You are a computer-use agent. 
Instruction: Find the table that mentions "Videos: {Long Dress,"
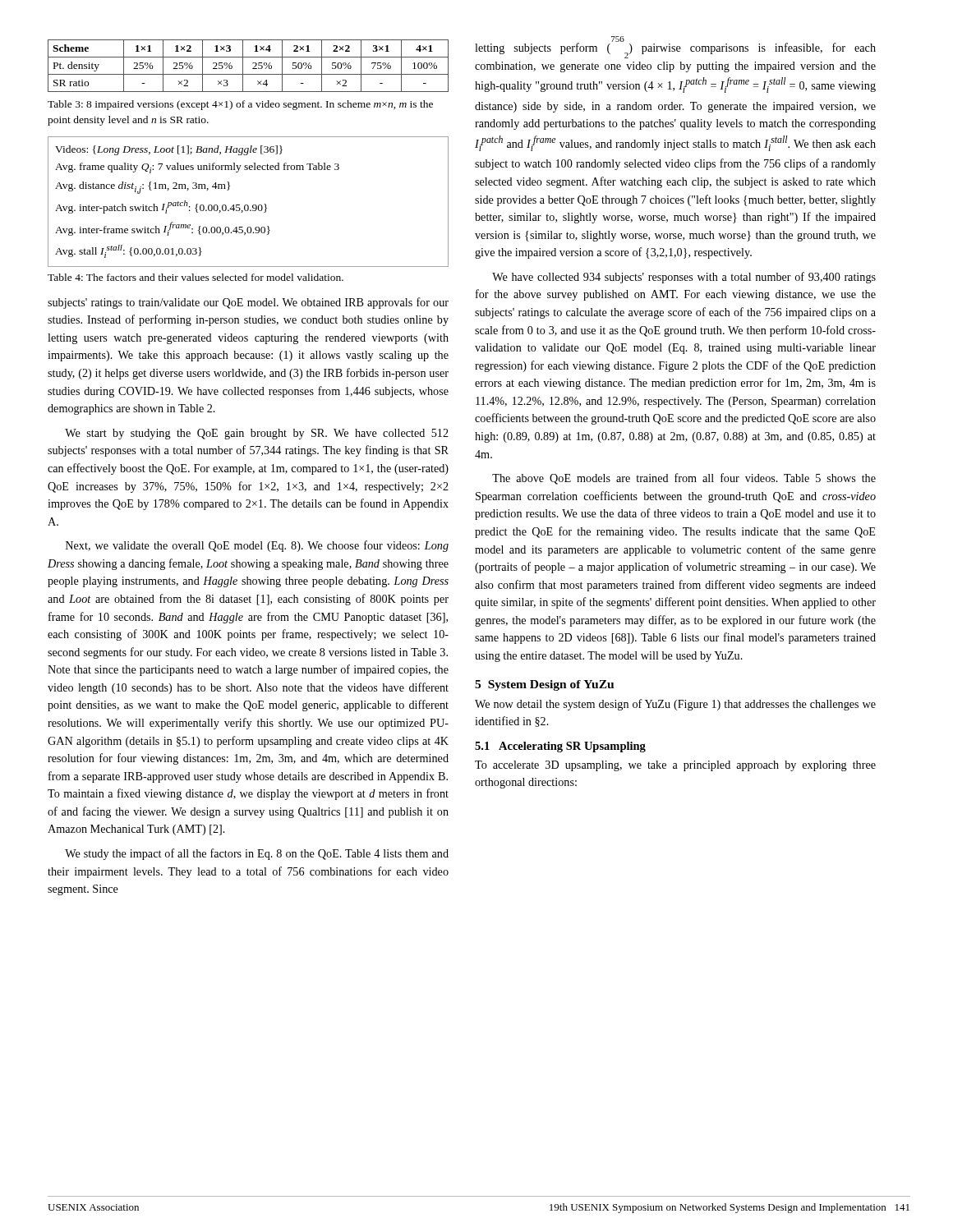tap(248, 201)
